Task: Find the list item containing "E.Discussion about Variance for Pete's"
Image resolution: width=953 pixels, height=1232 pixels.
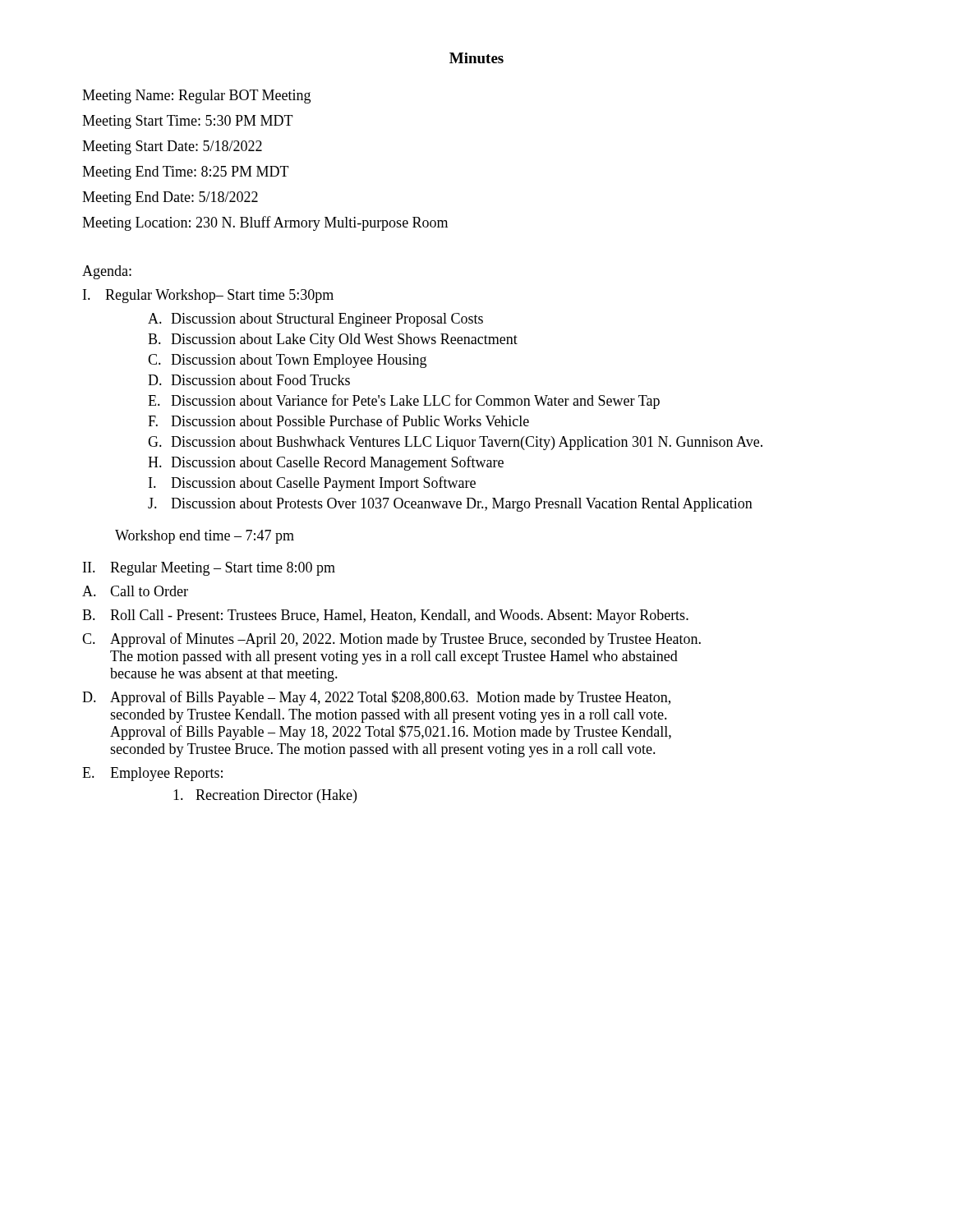Action: point(404,401)
